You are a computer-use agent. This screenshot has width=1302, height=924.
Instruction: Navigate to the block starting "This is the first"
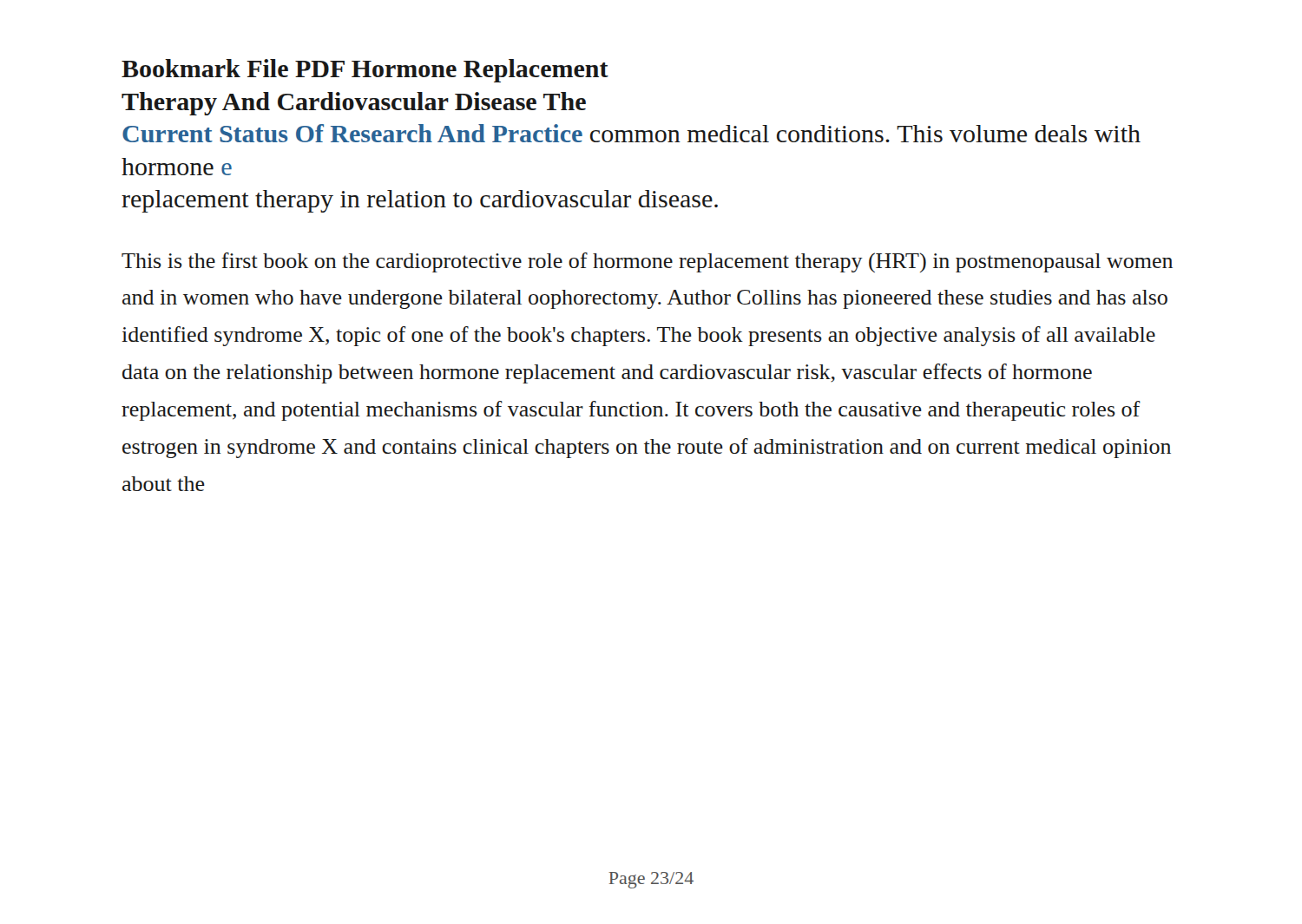[651, 373]
